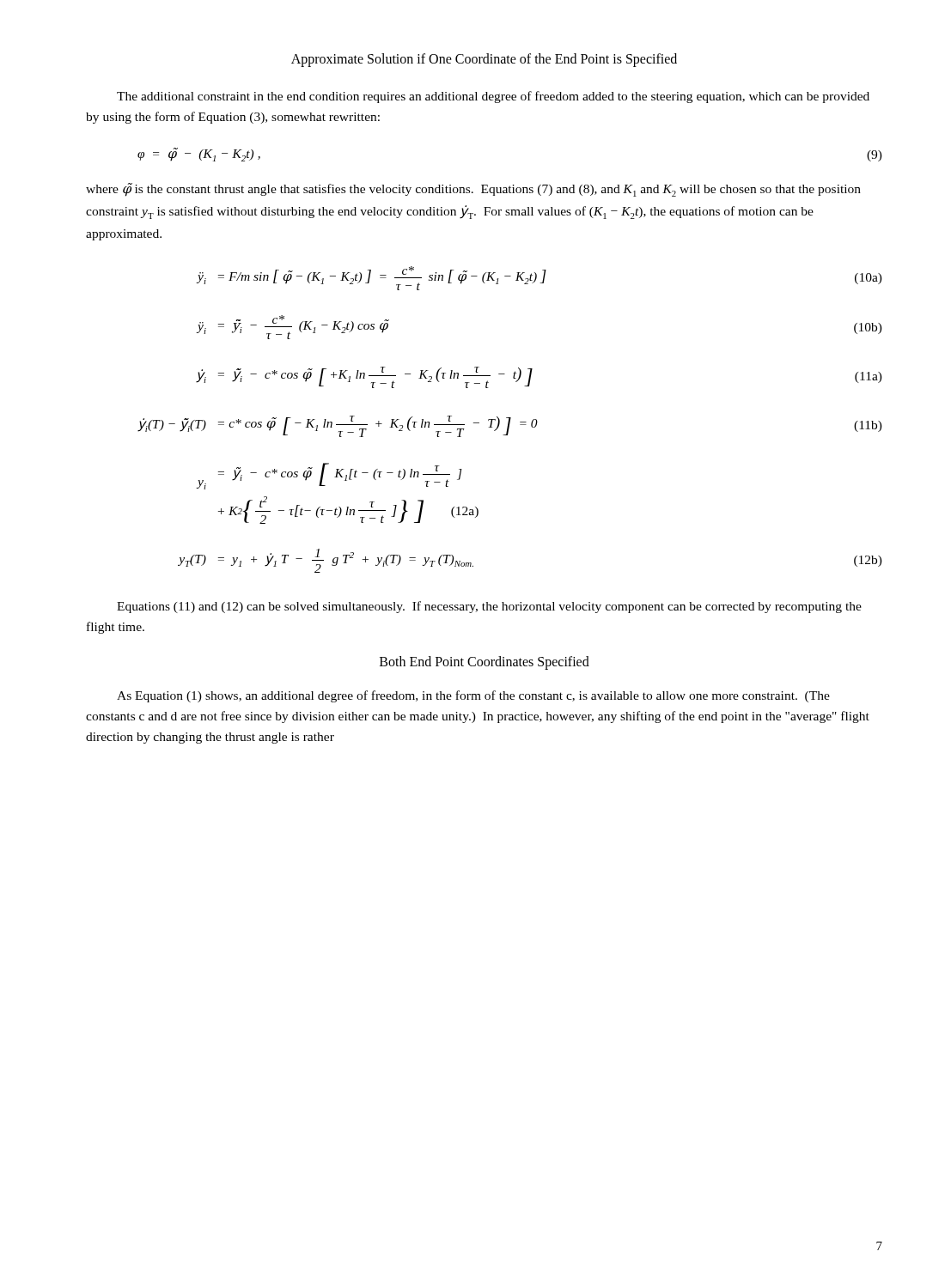Image resolution: width=951 pixels, height=1288 pixels.
Task: Where is the formula that starts "ẏi(T) − ẏ̃i(T)"?
Action: click(x=484, y=425)
